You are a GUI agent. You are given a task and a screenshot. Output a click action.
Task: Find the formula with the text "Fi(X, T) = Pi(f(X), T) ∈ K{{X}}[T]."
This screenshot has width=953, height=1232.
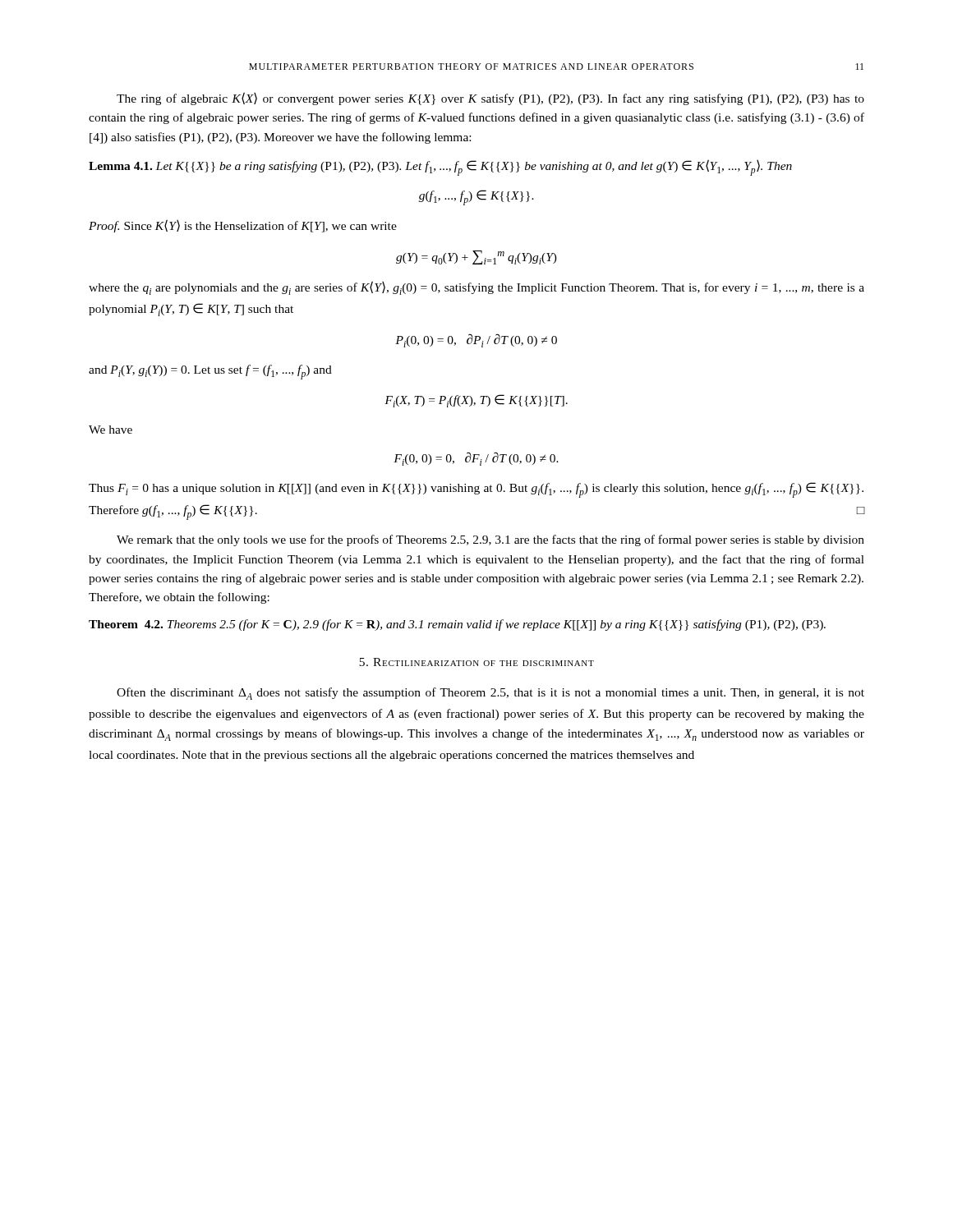(476, 401)
